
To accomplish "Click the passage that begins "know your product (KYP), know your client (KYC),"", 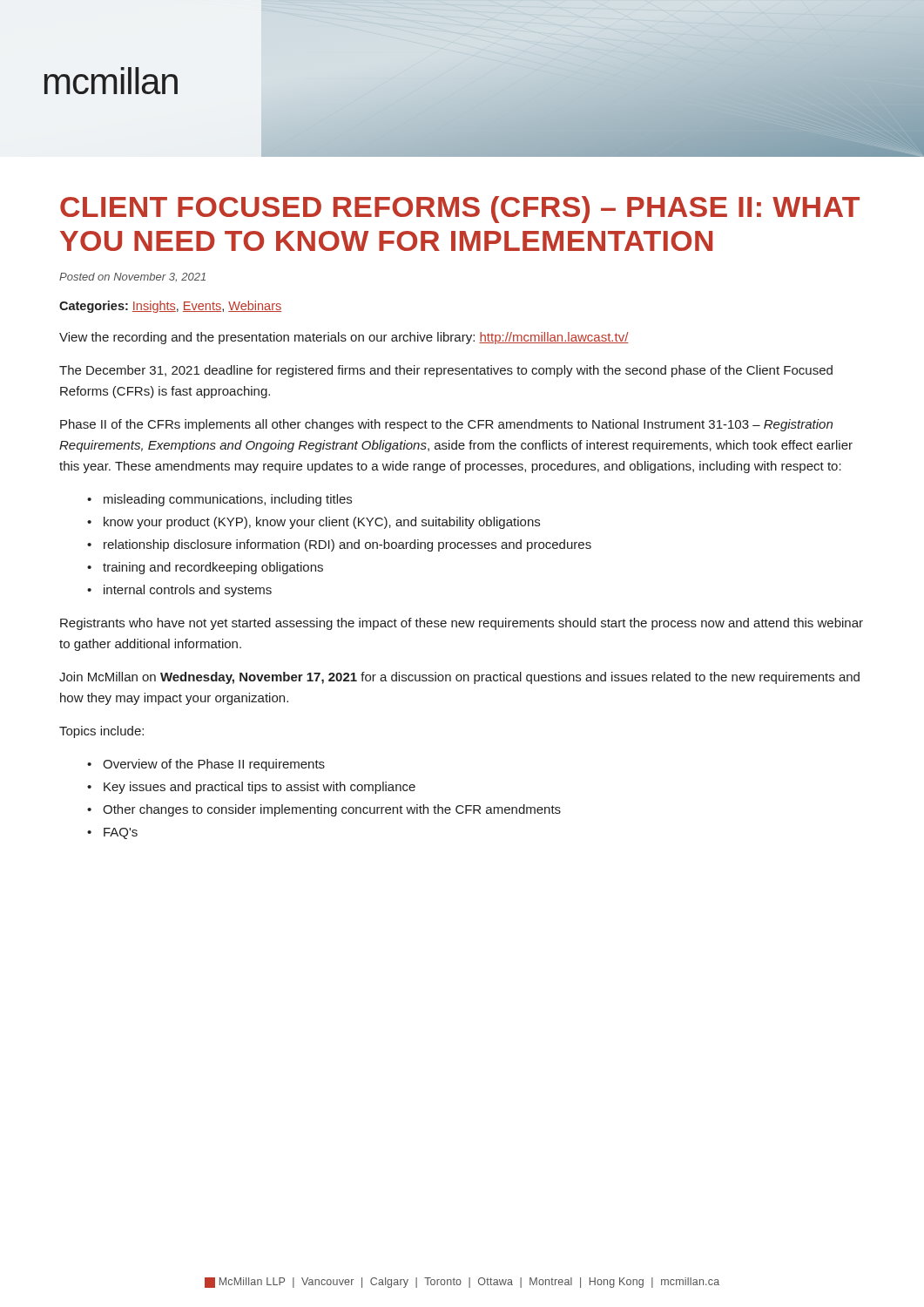I will tap(322, 522).
